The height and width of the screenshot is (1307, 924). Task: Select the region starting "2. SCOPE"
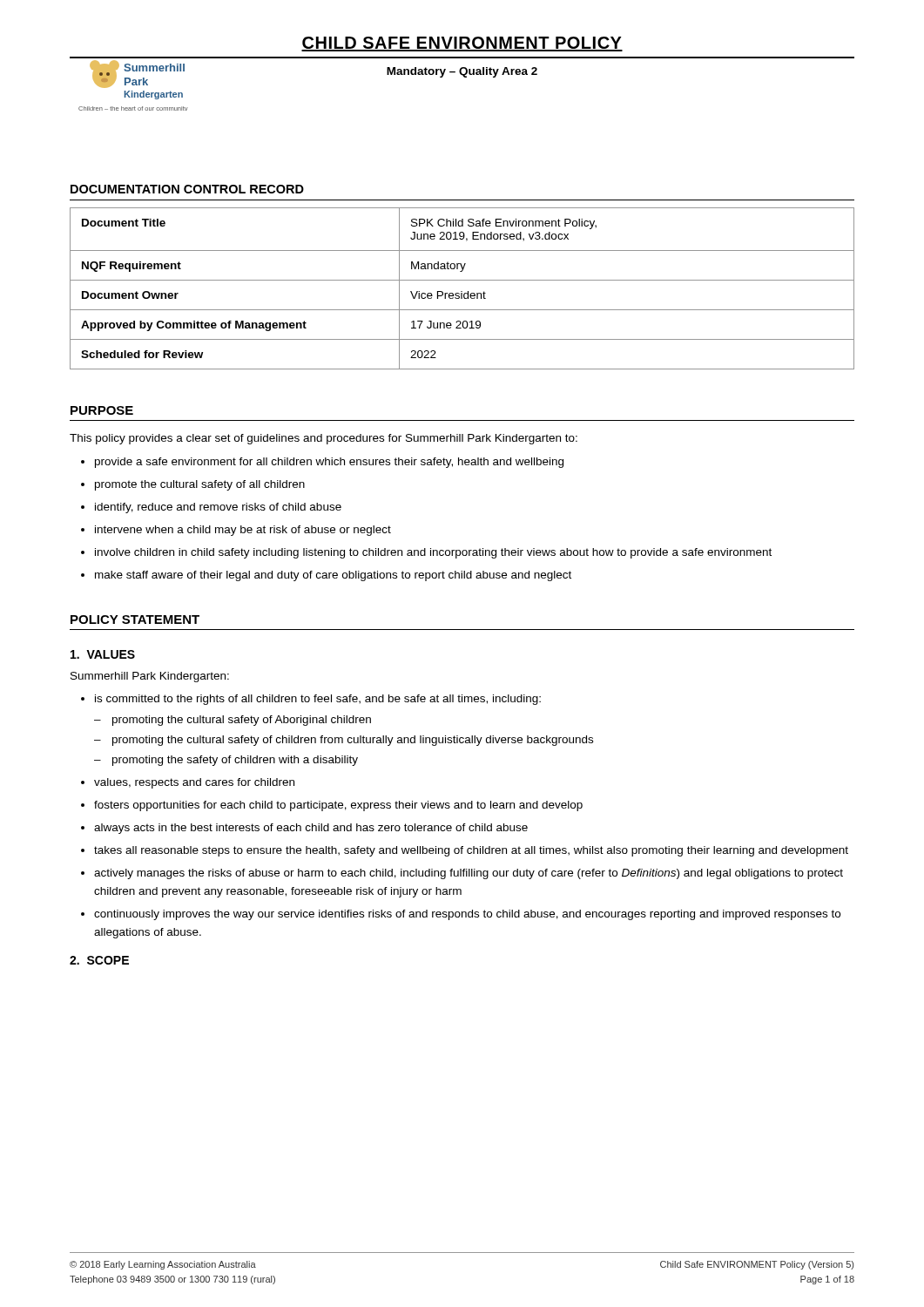point(99,961)
